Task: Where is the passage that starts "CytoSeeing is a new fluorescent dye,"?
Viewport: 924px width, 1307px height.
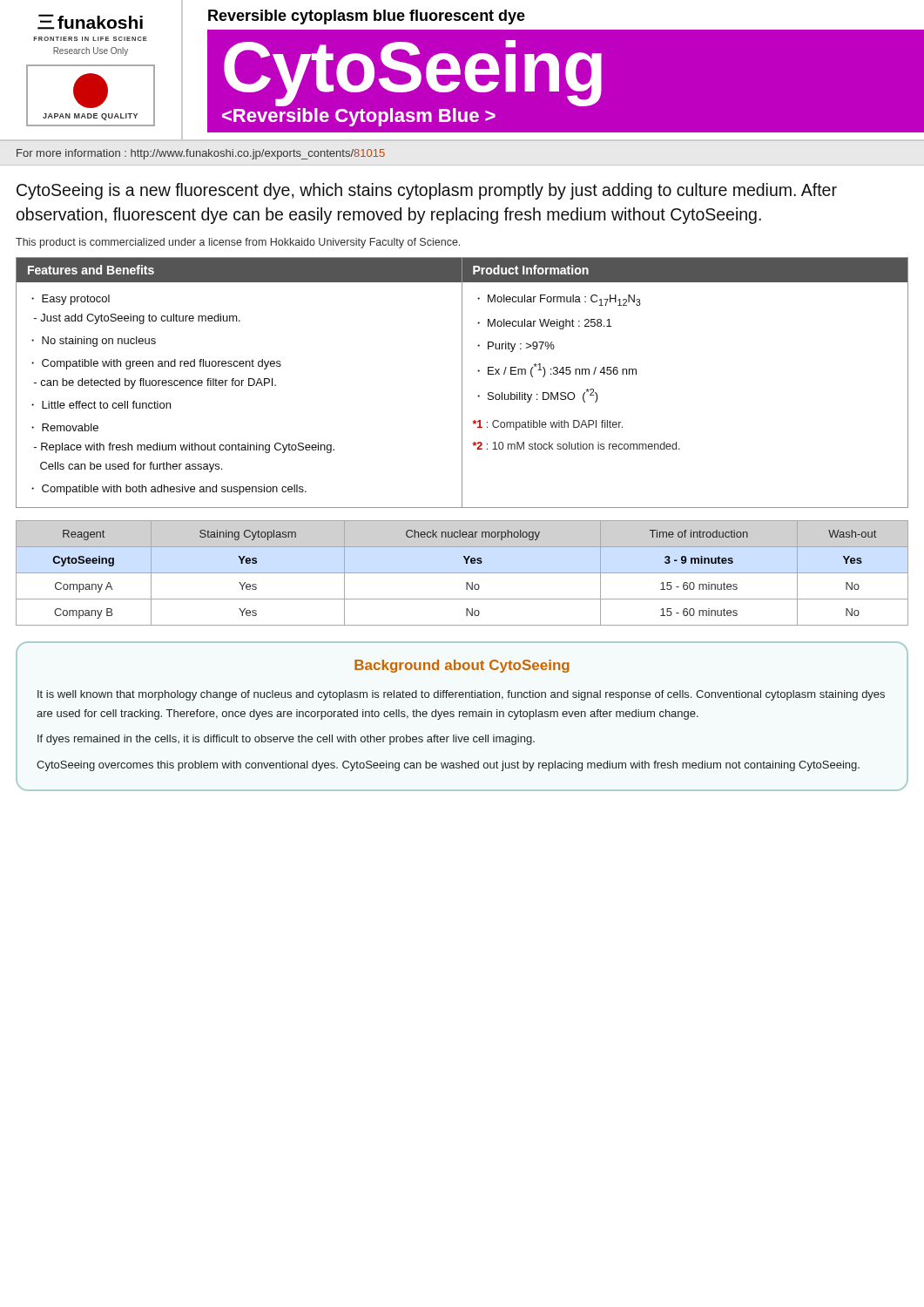Action: [x=426, y=202]
